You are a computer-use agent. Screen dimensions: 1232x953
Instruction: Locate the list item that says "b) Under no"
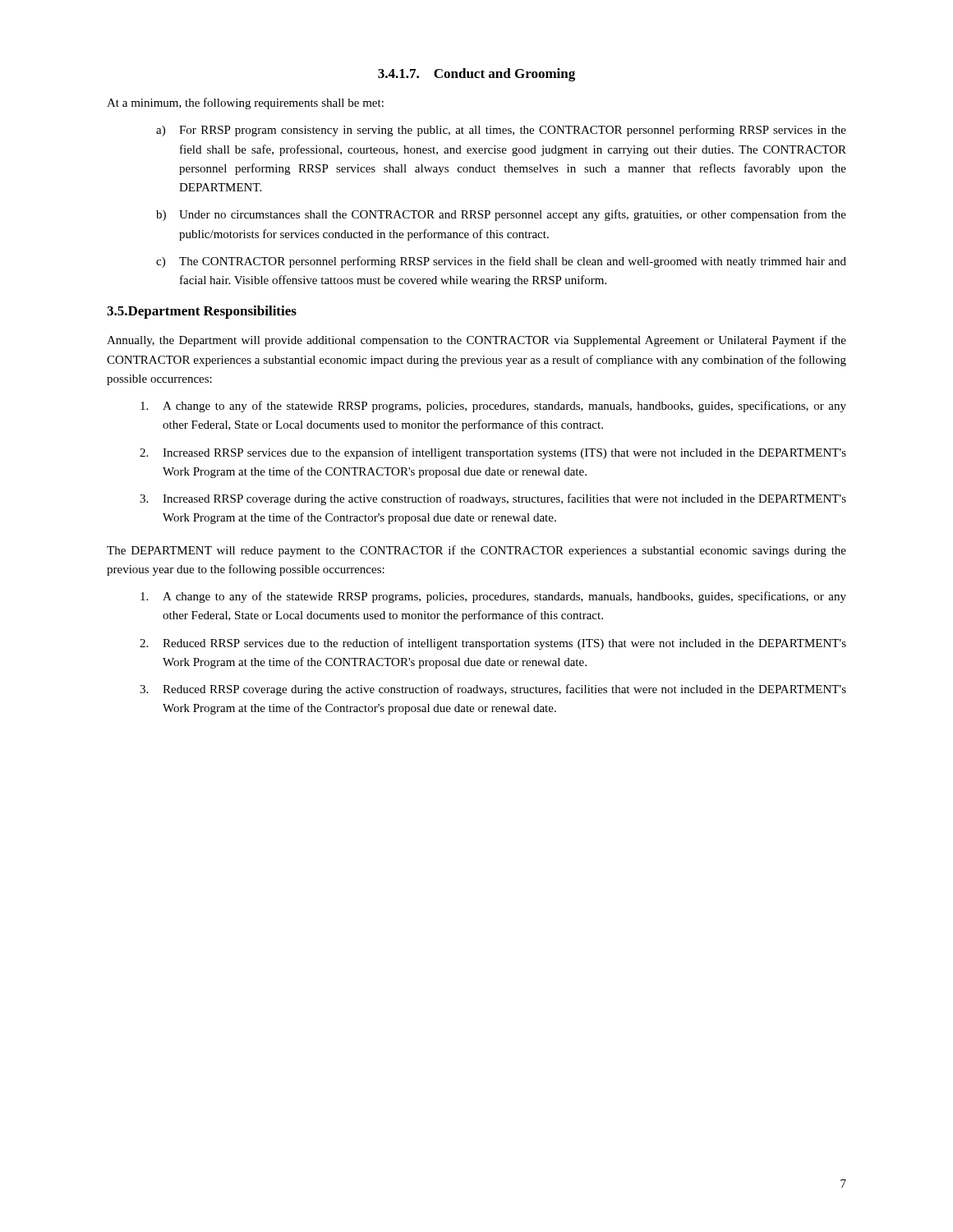(501, 225)
